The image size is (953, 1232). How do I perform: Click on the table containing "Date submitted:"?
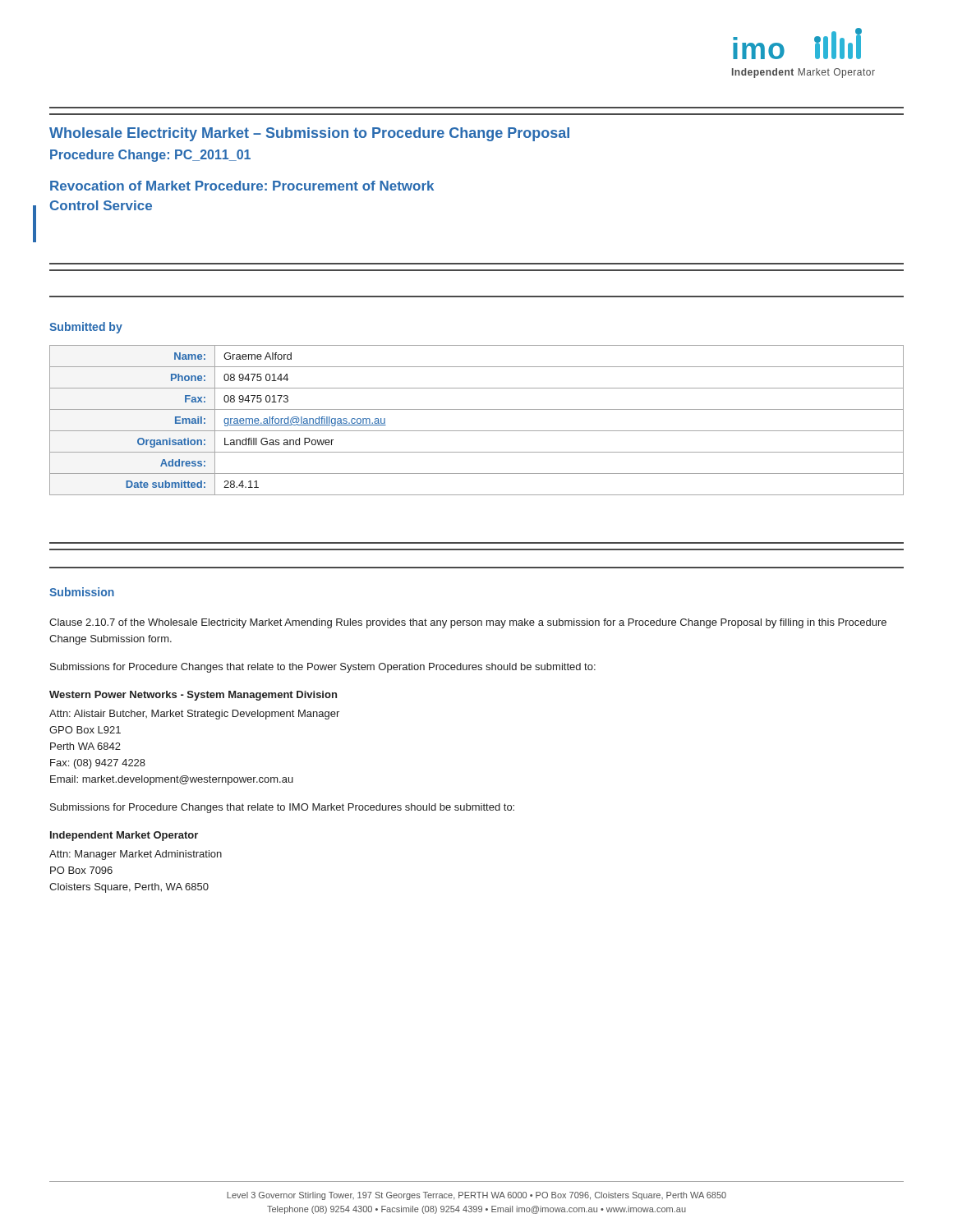tap(476, 420)
